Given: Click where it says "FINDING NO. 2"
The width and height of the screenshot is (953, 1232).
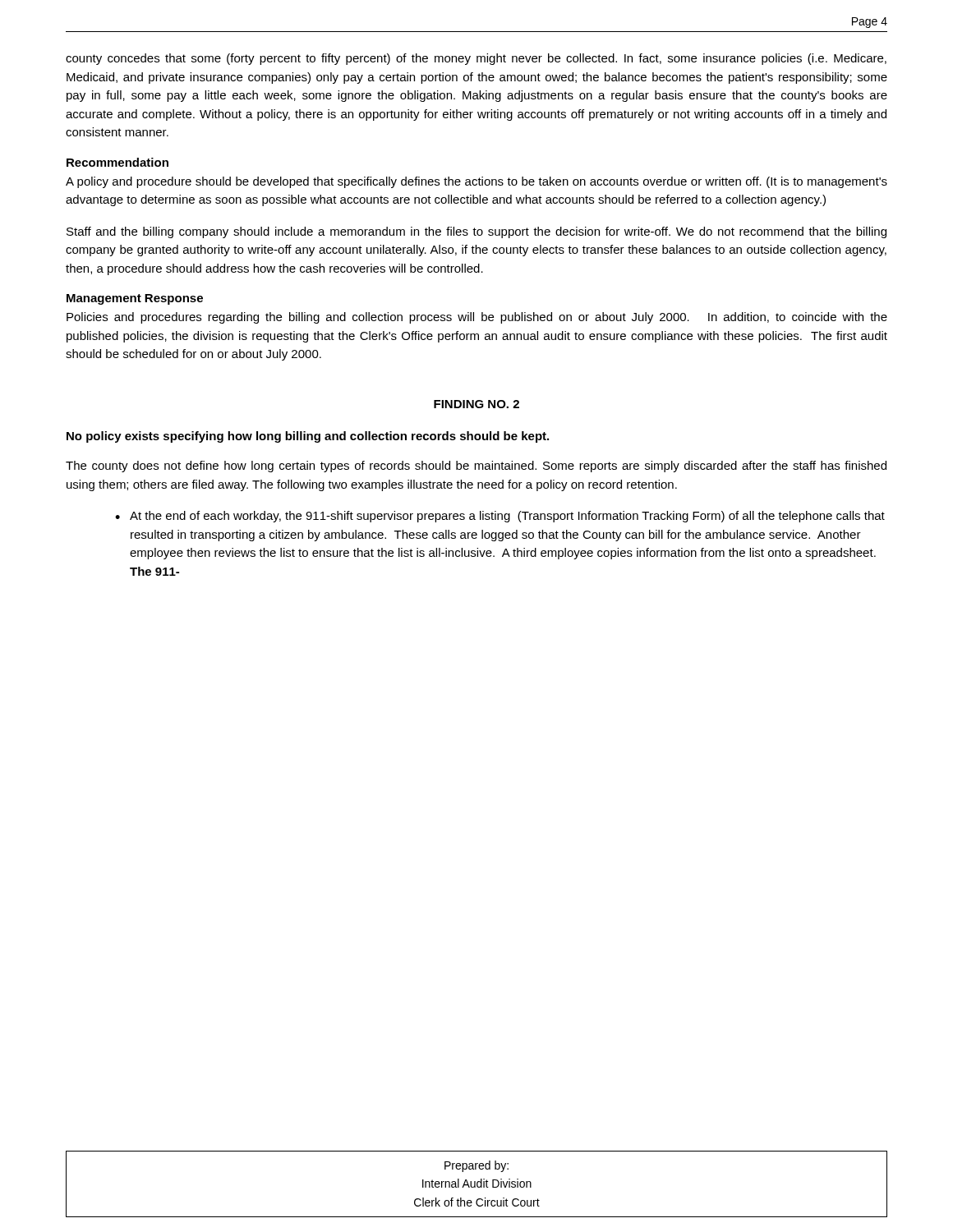Looking at the screenshot, I should [476, 403].
